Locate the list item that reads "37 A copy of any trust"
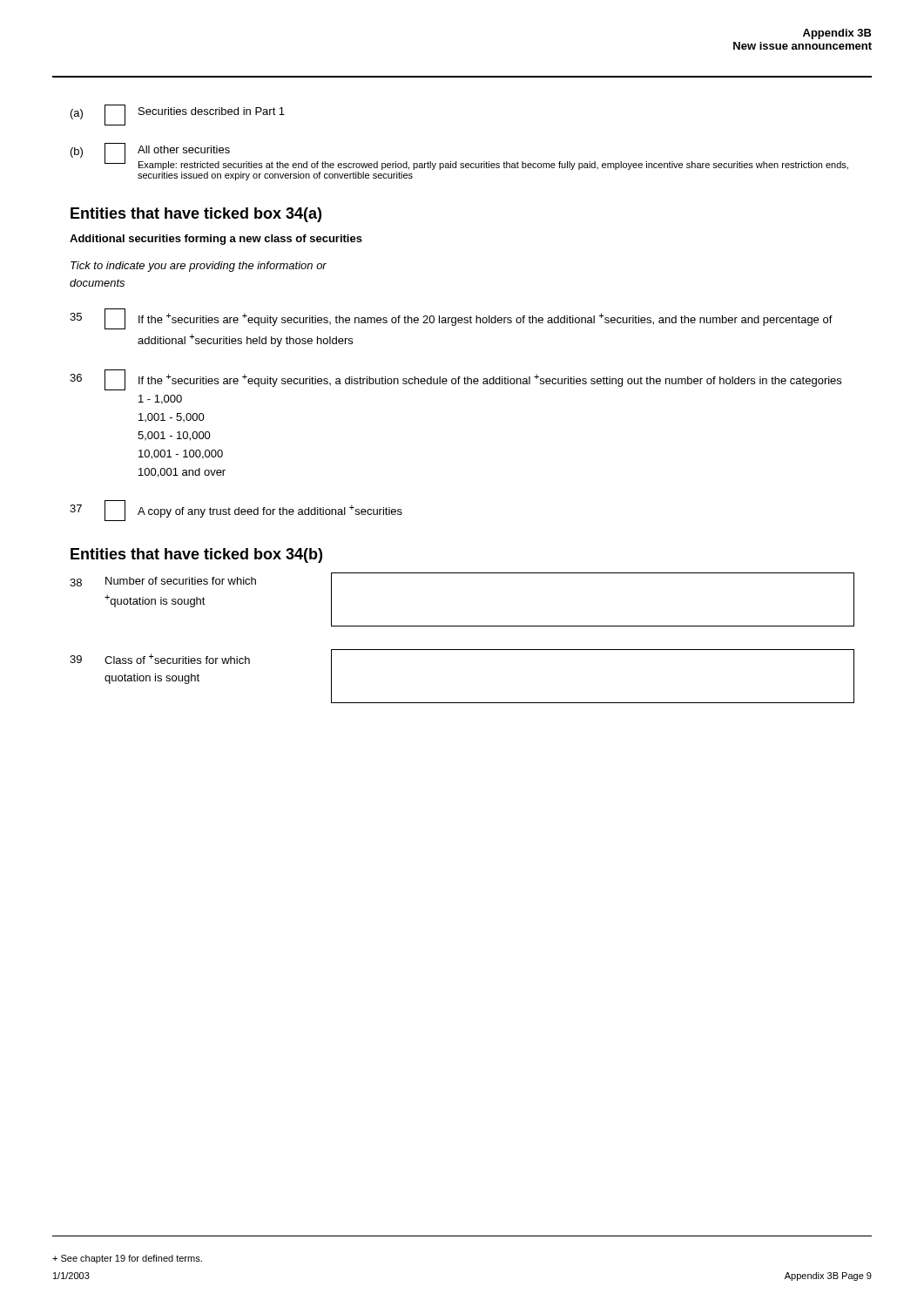This screenshot has width=924, height=1307. (236, 511)
